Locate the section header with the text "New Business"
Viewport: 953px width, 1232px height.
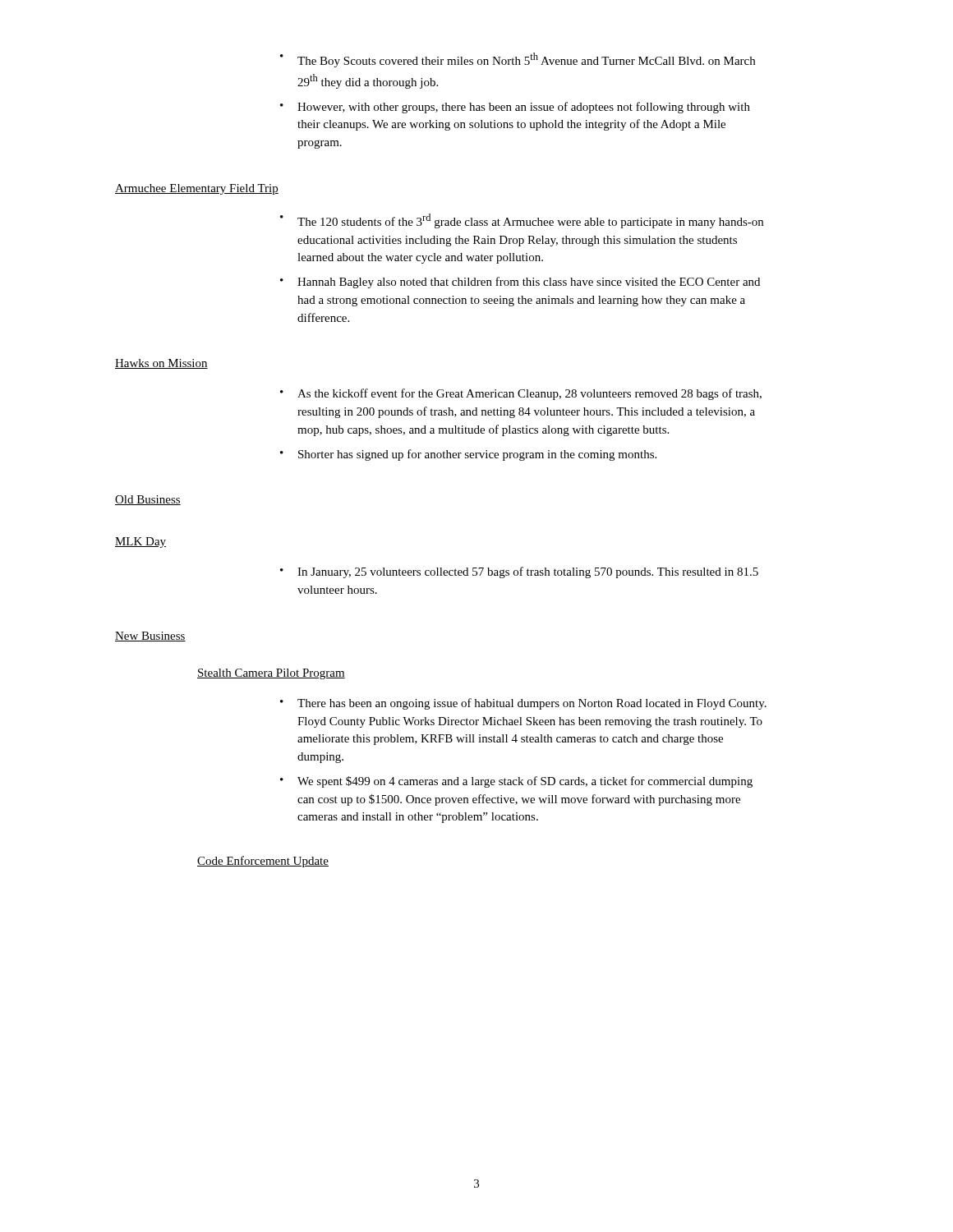[x=150, y=636]
